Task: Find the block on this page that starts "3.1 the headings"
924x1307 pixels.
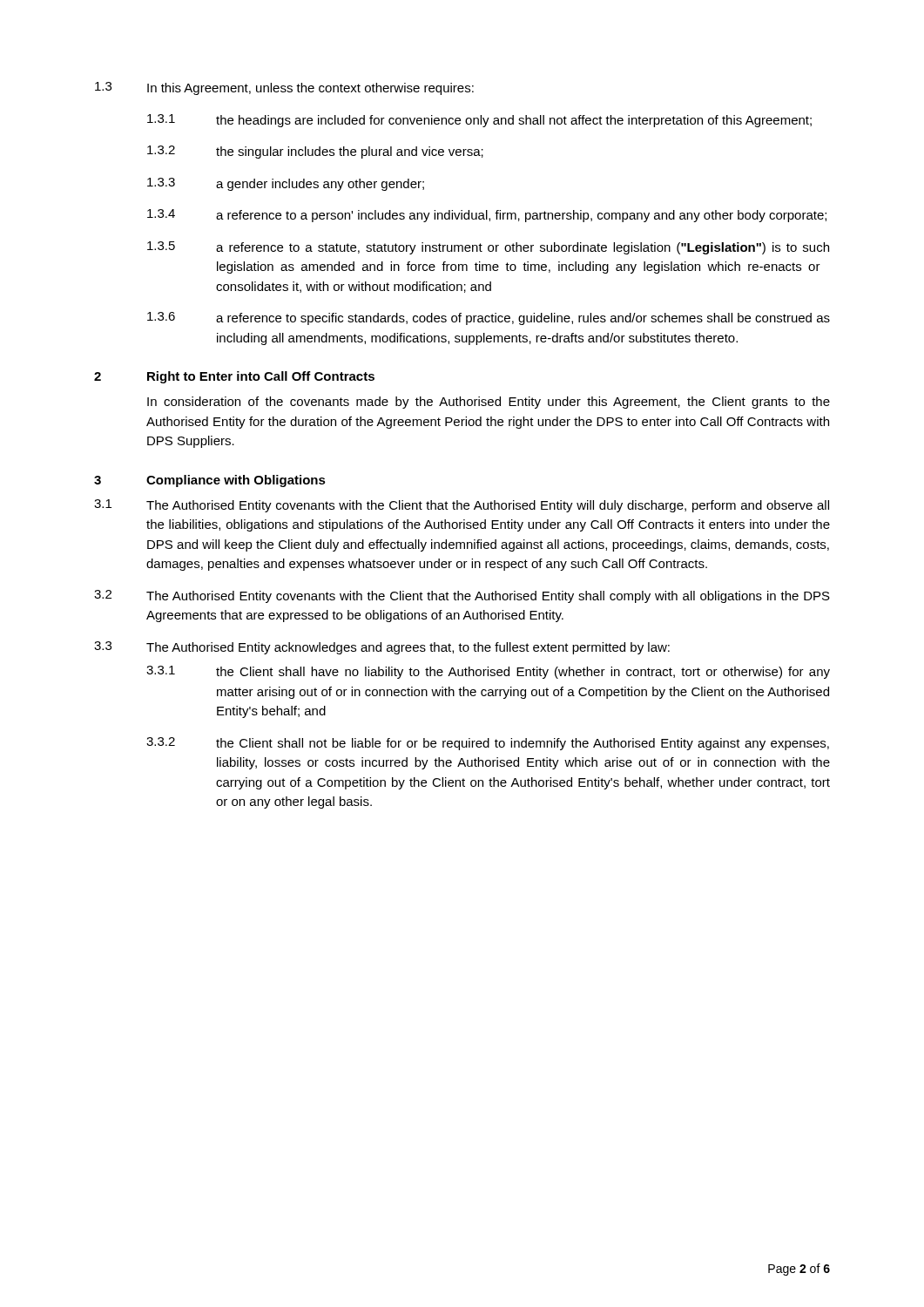Action: click(488, 120)
